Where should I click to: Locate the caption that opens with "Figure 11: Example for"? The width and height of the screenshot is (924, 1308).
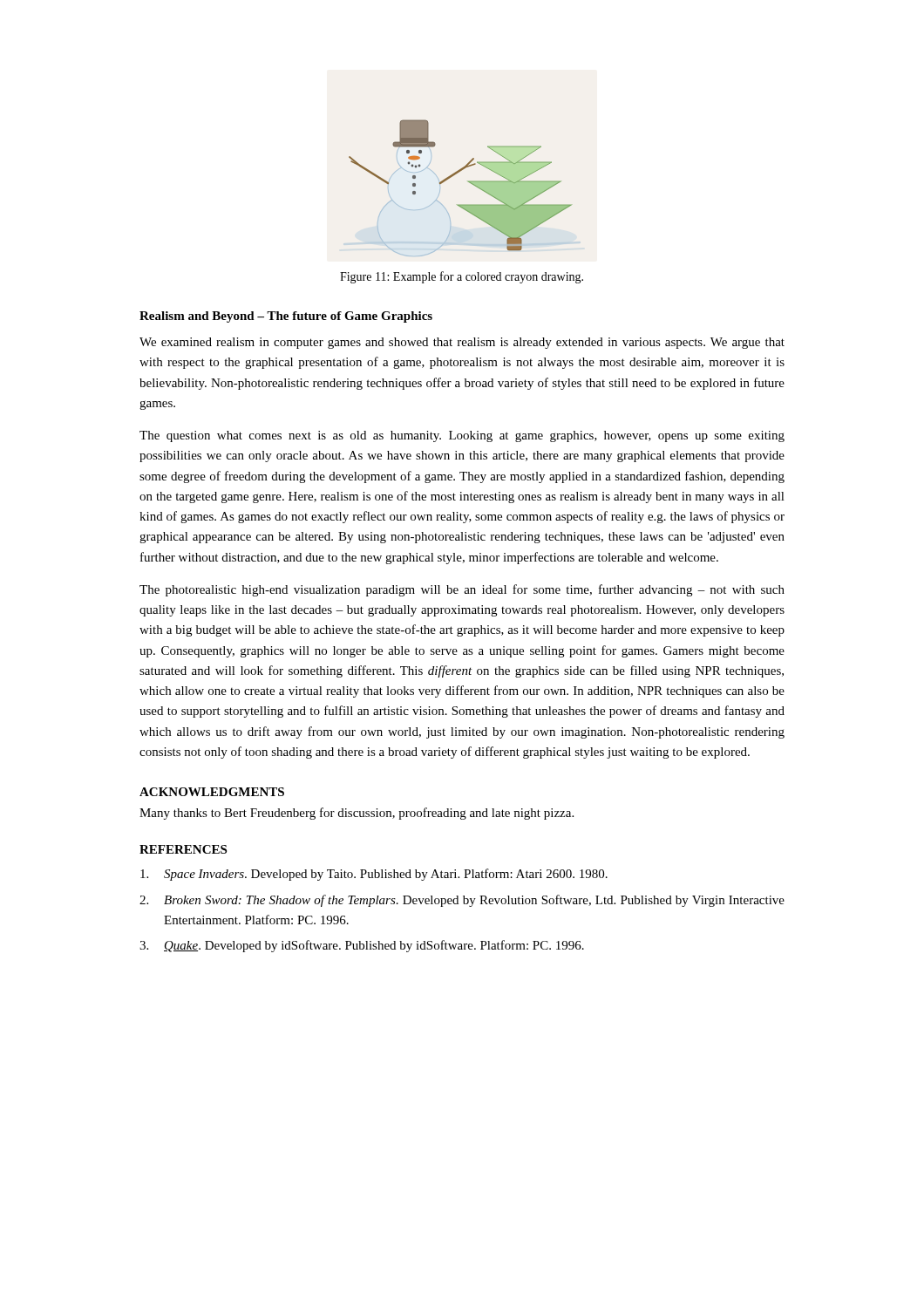click(x=462, y=277)
